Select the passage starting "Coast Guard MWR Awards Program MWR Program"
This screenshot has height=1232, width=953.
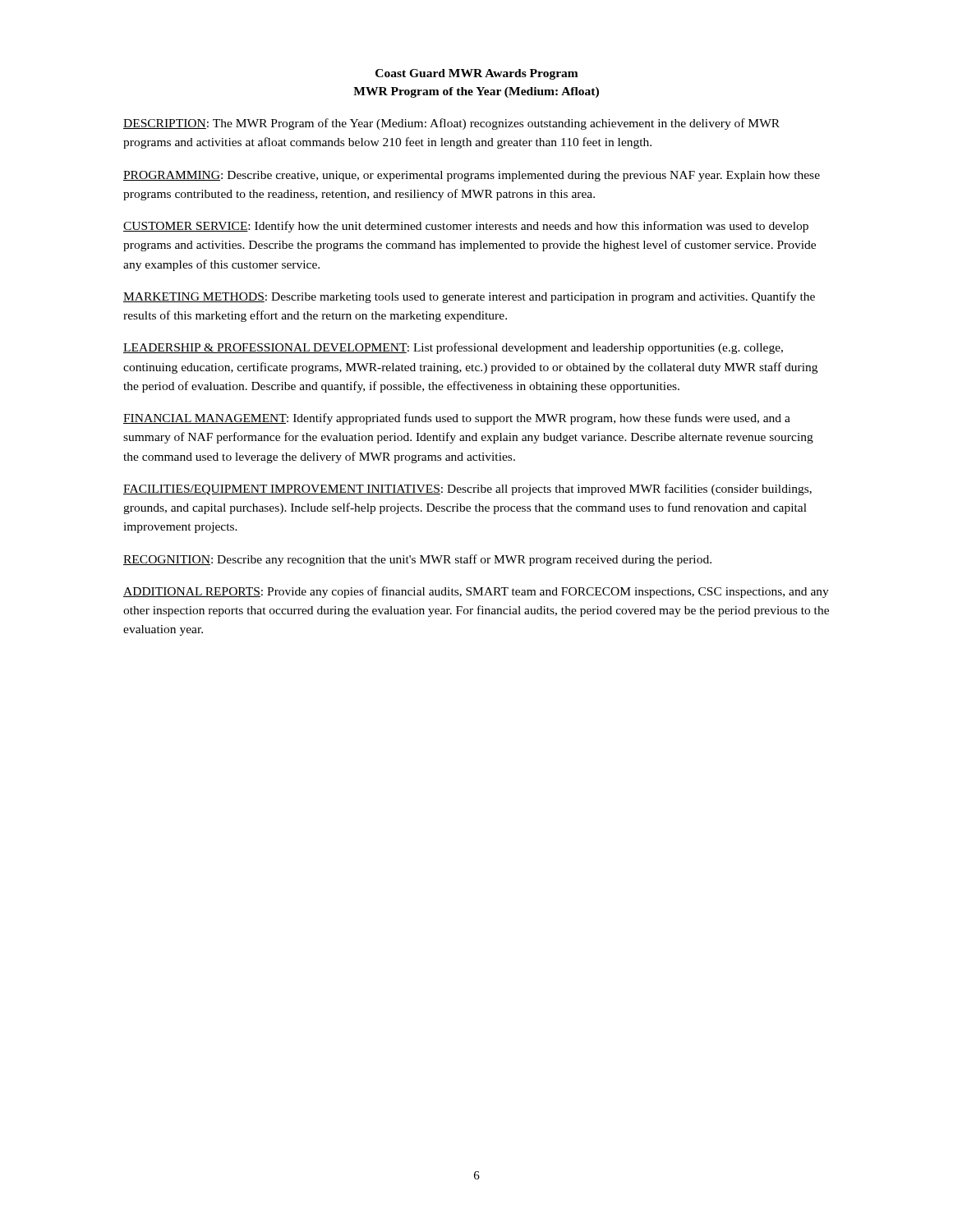476,82
